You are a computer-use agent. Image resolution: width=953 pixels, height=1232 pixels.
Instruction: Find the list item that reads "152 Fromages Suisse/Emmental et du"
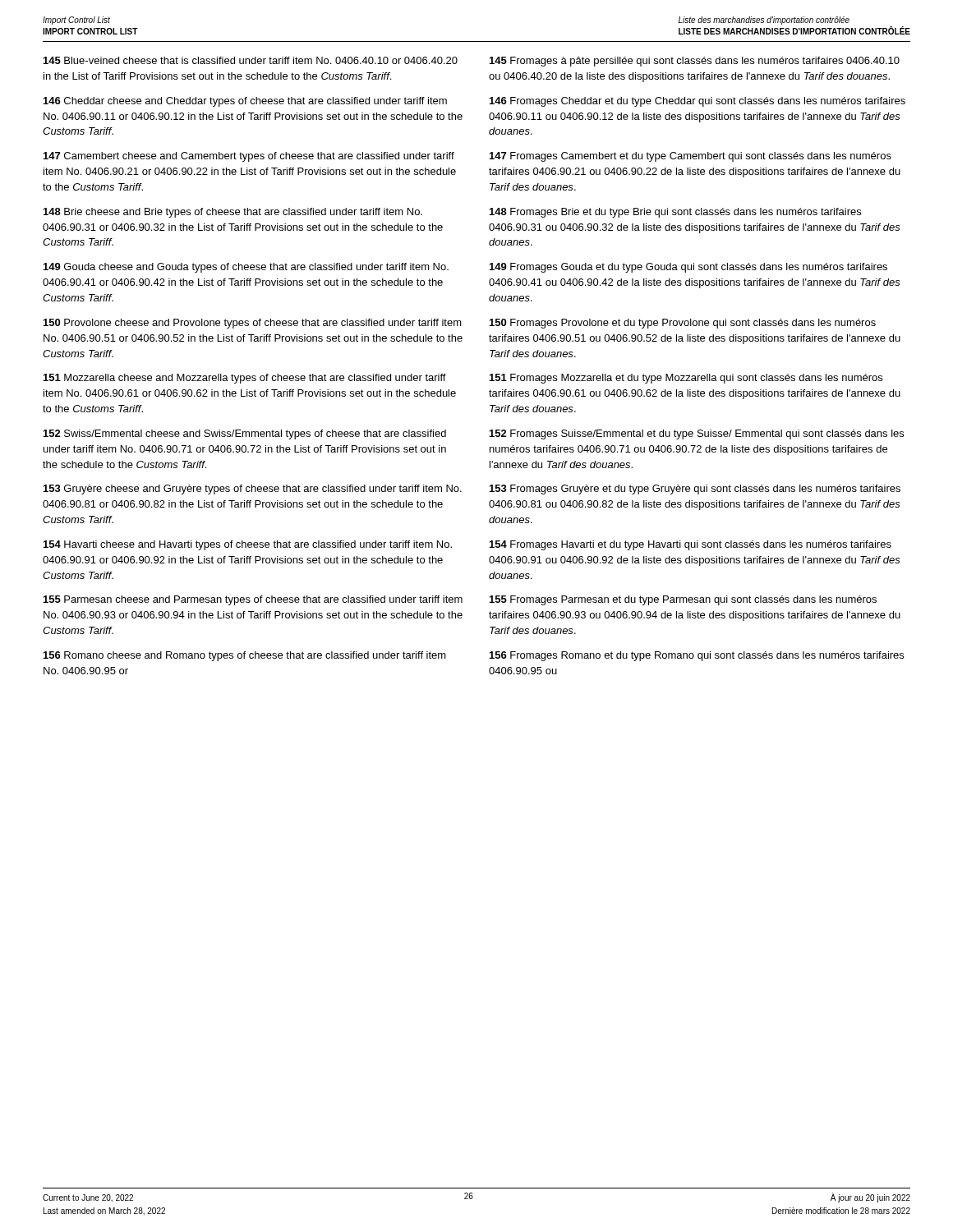tap(697, 449)
